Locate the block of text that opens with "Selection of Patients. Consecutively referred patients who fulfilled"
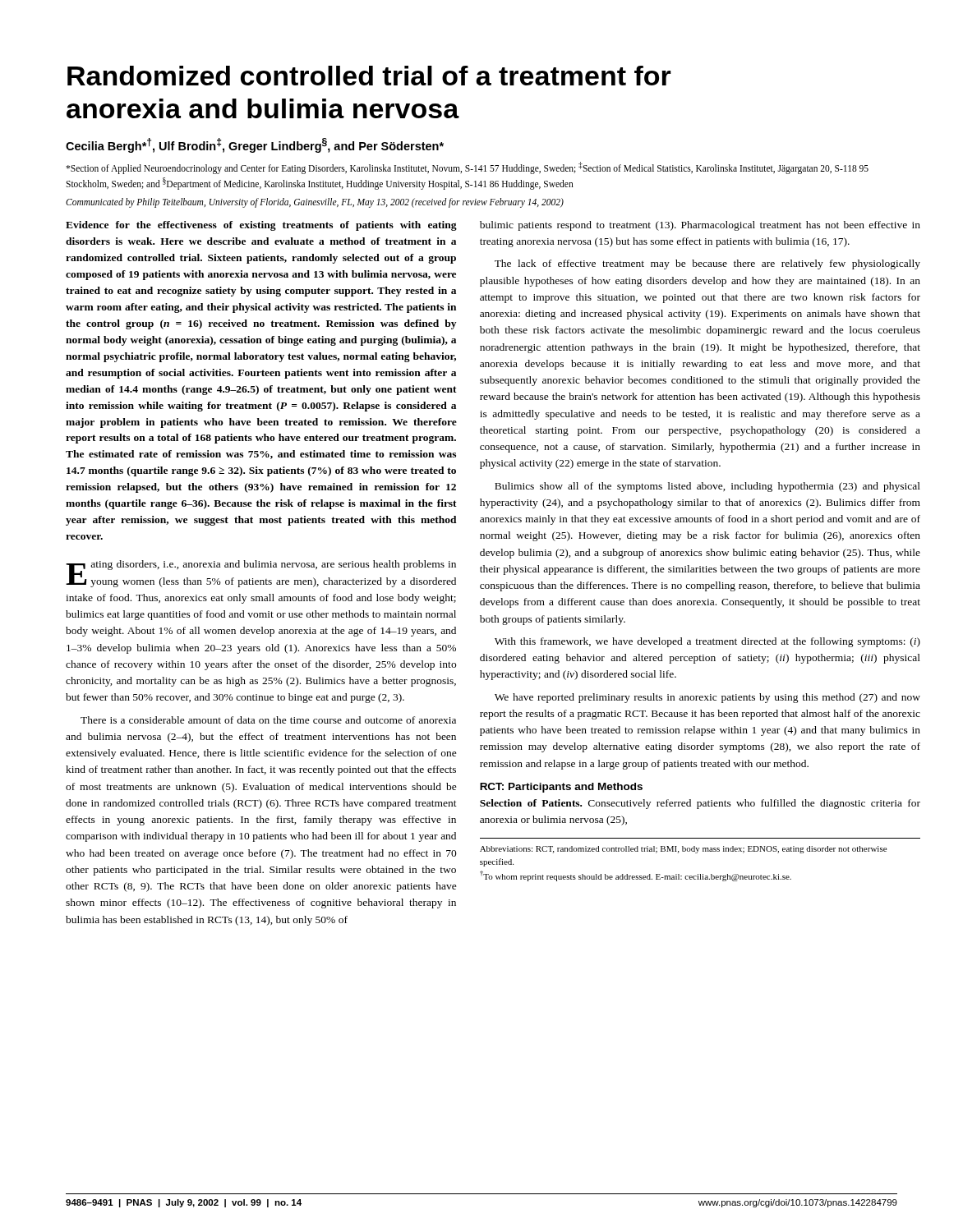963x1232 pixels. [700, 812]
